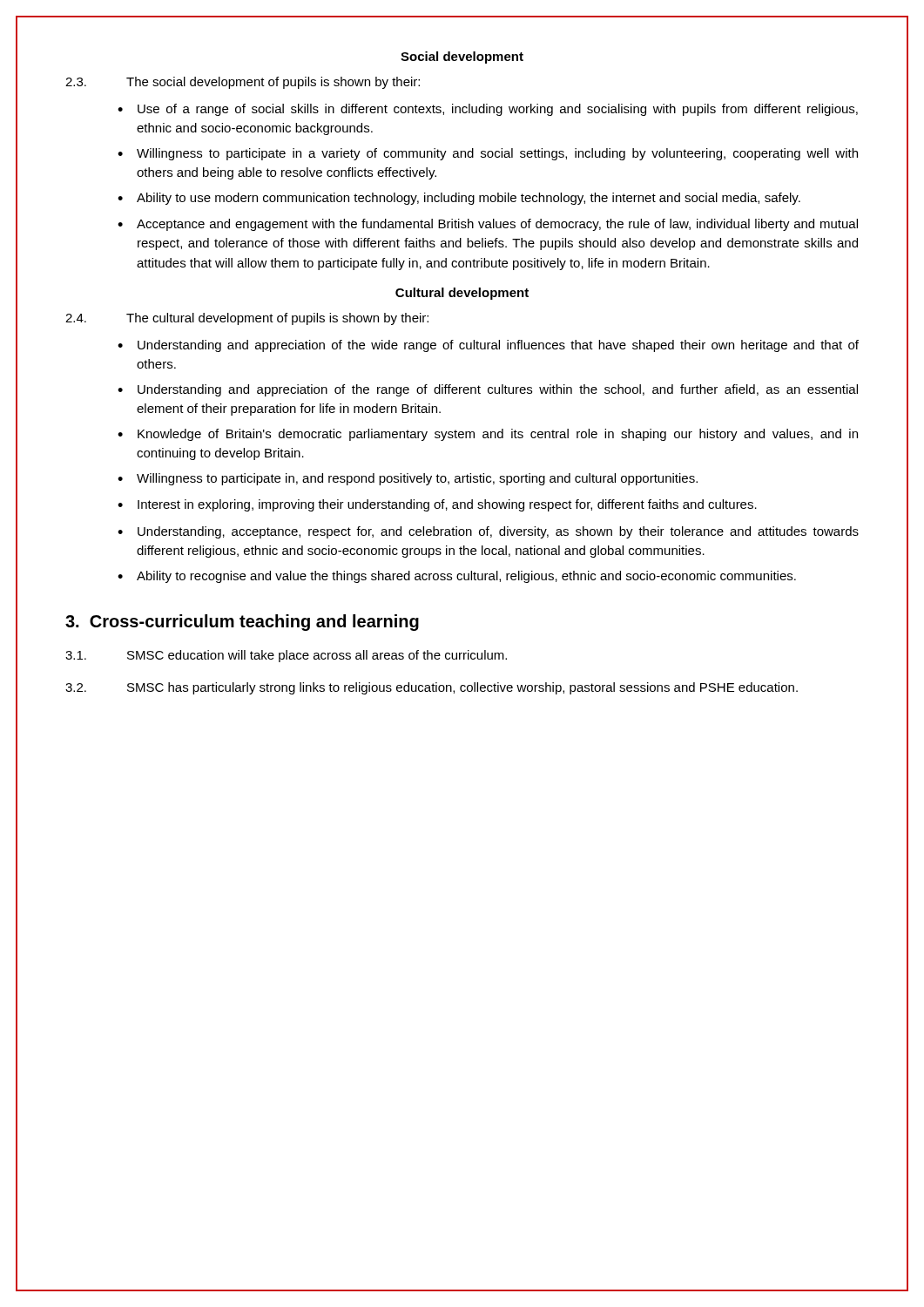This screenshot has width=924, height=1307.
Task: Locate the block of text that opens with "• Willingness to participate in, and"
Action: (488, 479)
